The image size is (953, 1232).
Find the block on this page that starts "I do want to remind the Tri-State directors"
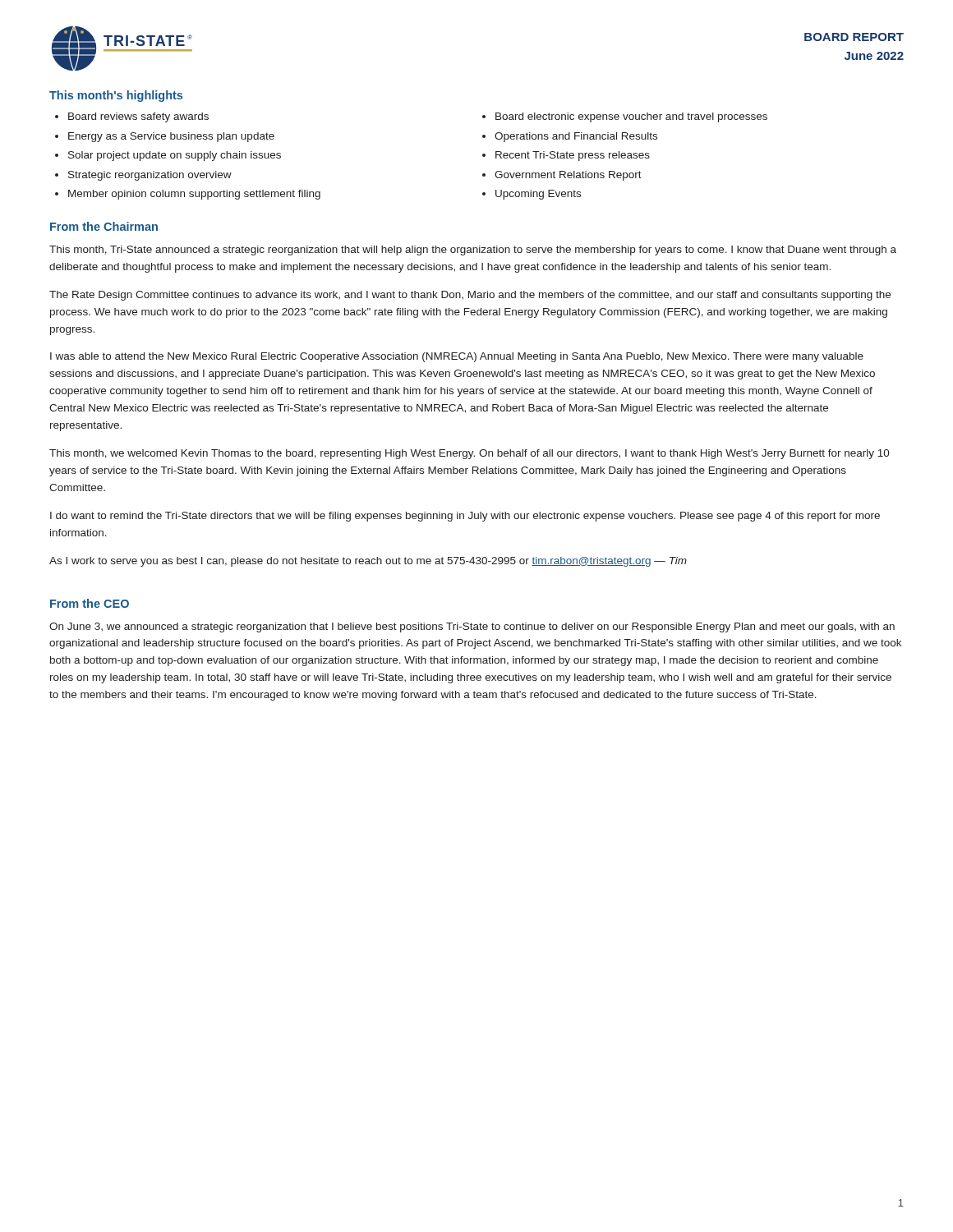pyautogui.click(x=465, y=524)
